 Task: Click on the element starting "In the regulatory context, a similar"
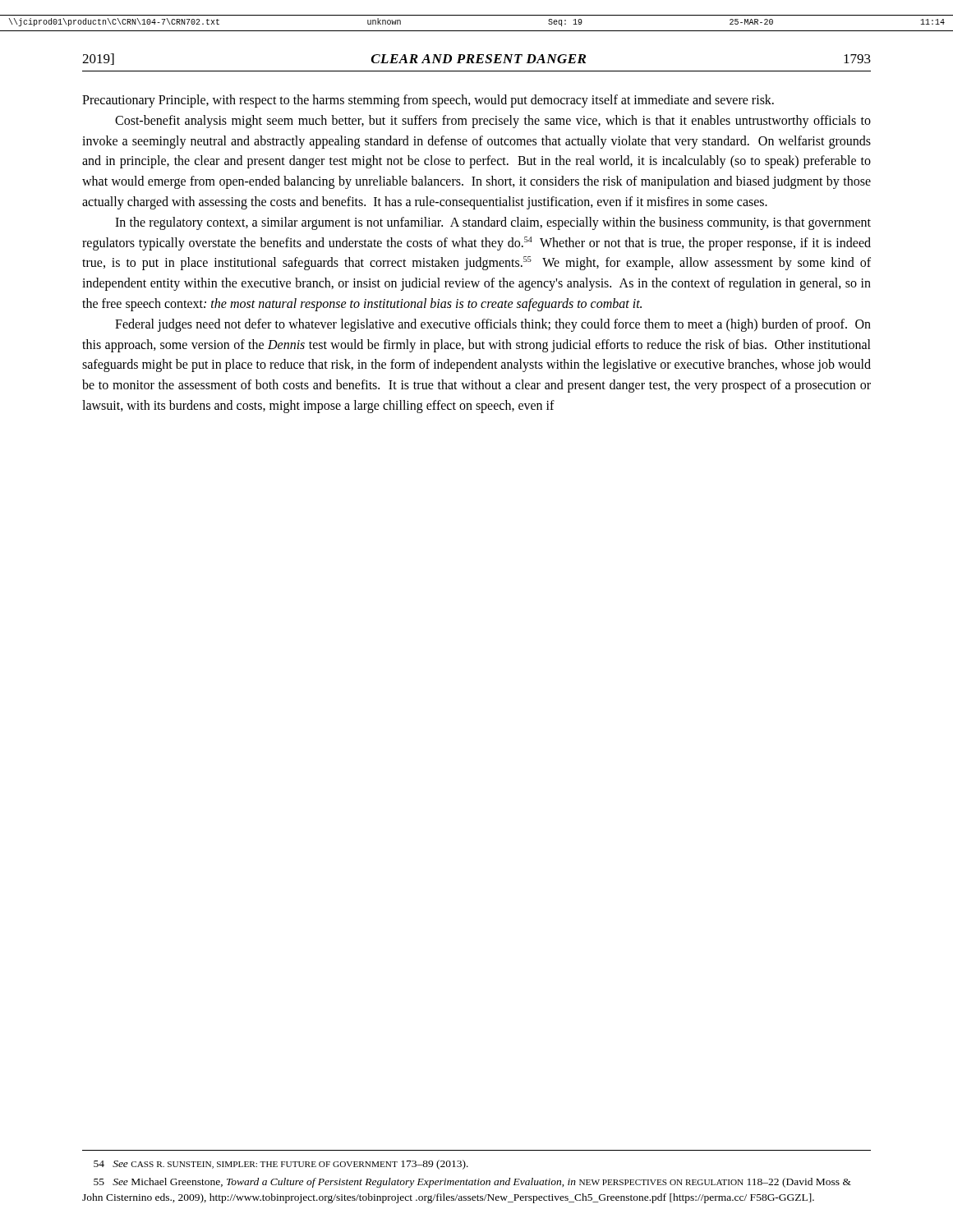[476, 263]
